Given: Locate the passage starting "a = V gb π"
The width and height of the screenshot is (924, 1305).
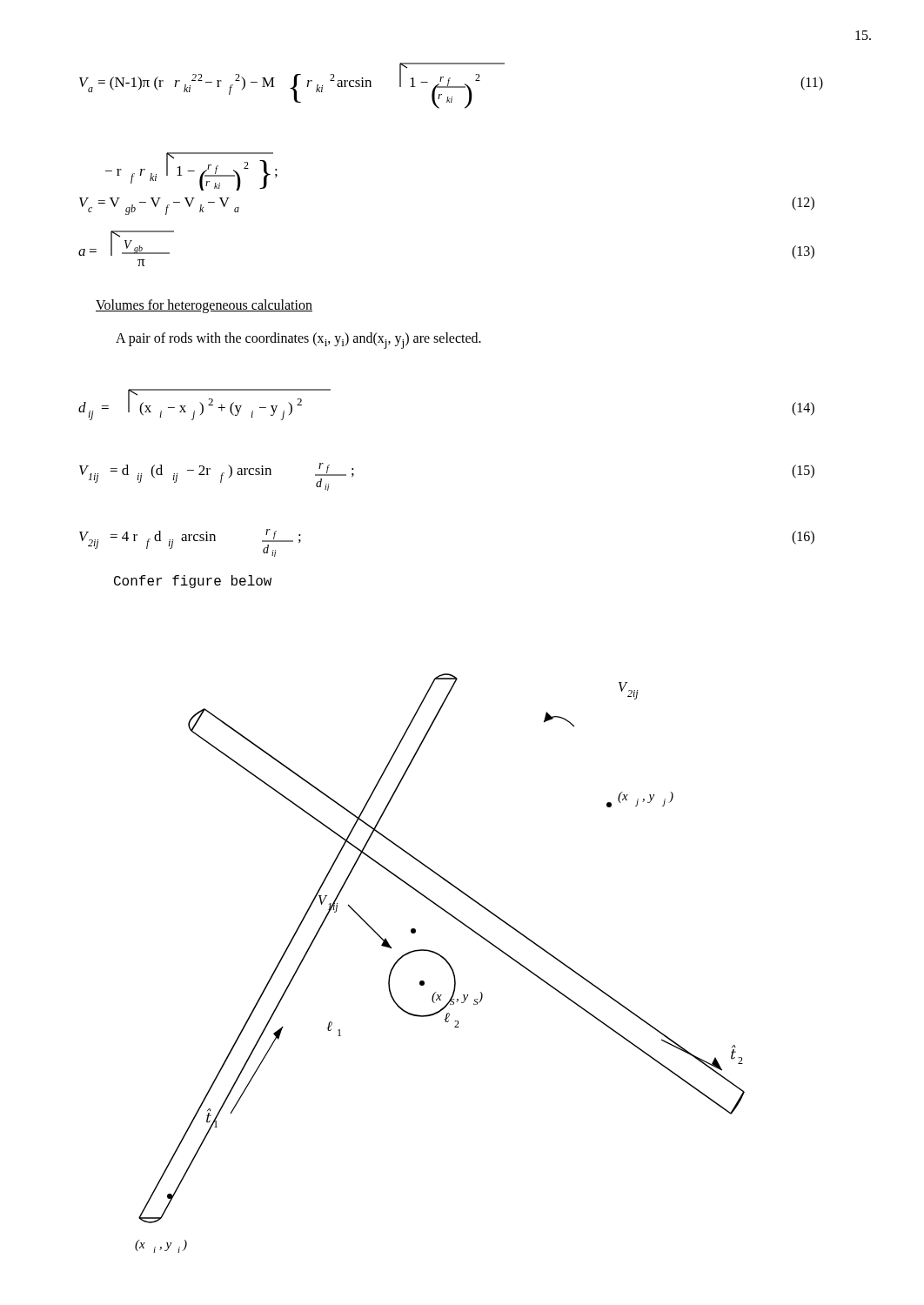Looking at the screenshot, I should (x=142, y=248).
